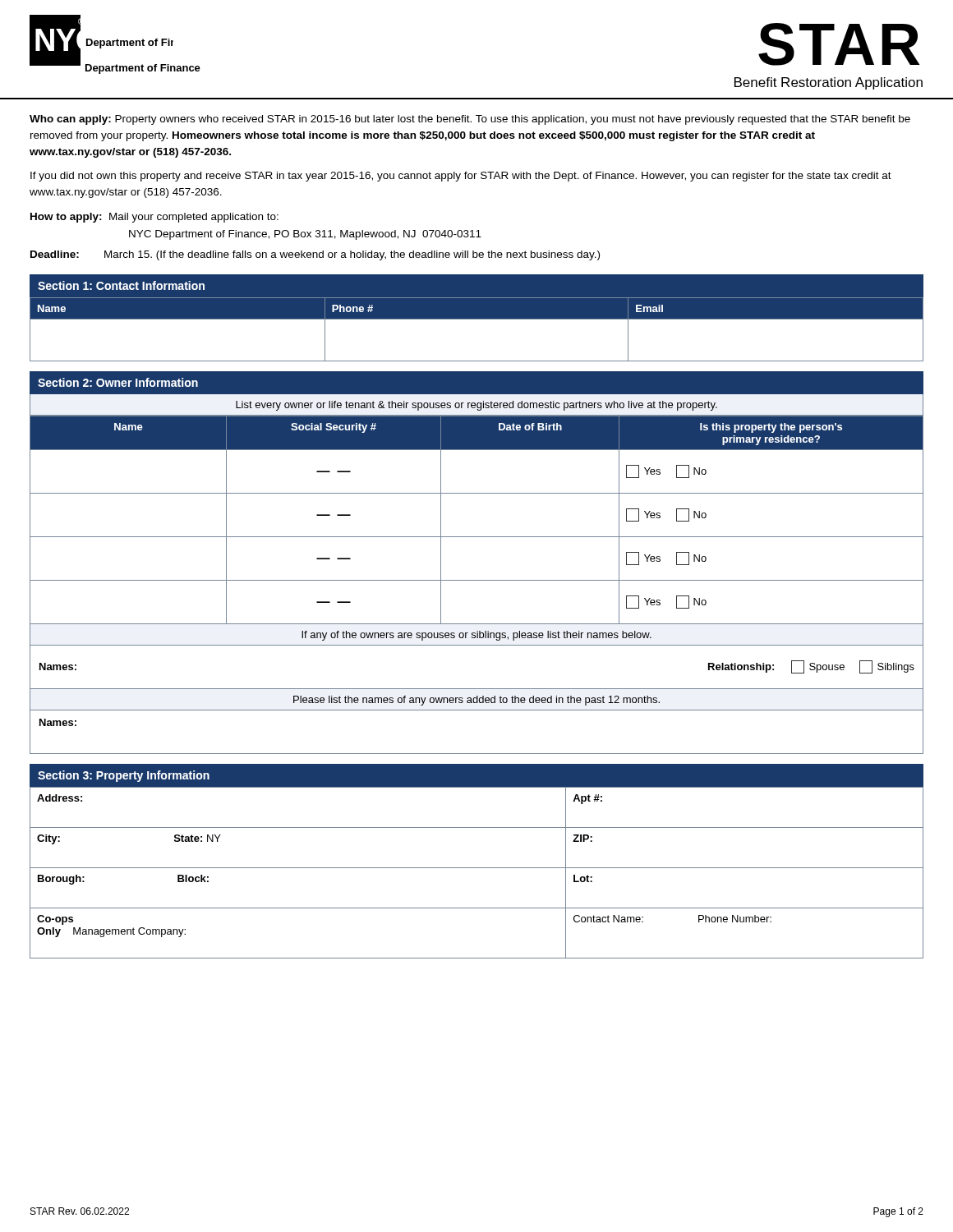This screenshot has height=1232, width=953.
Task: Click on the table containing "Borough: Block:"
Action: pyautogui.click(x=476, y=873)
